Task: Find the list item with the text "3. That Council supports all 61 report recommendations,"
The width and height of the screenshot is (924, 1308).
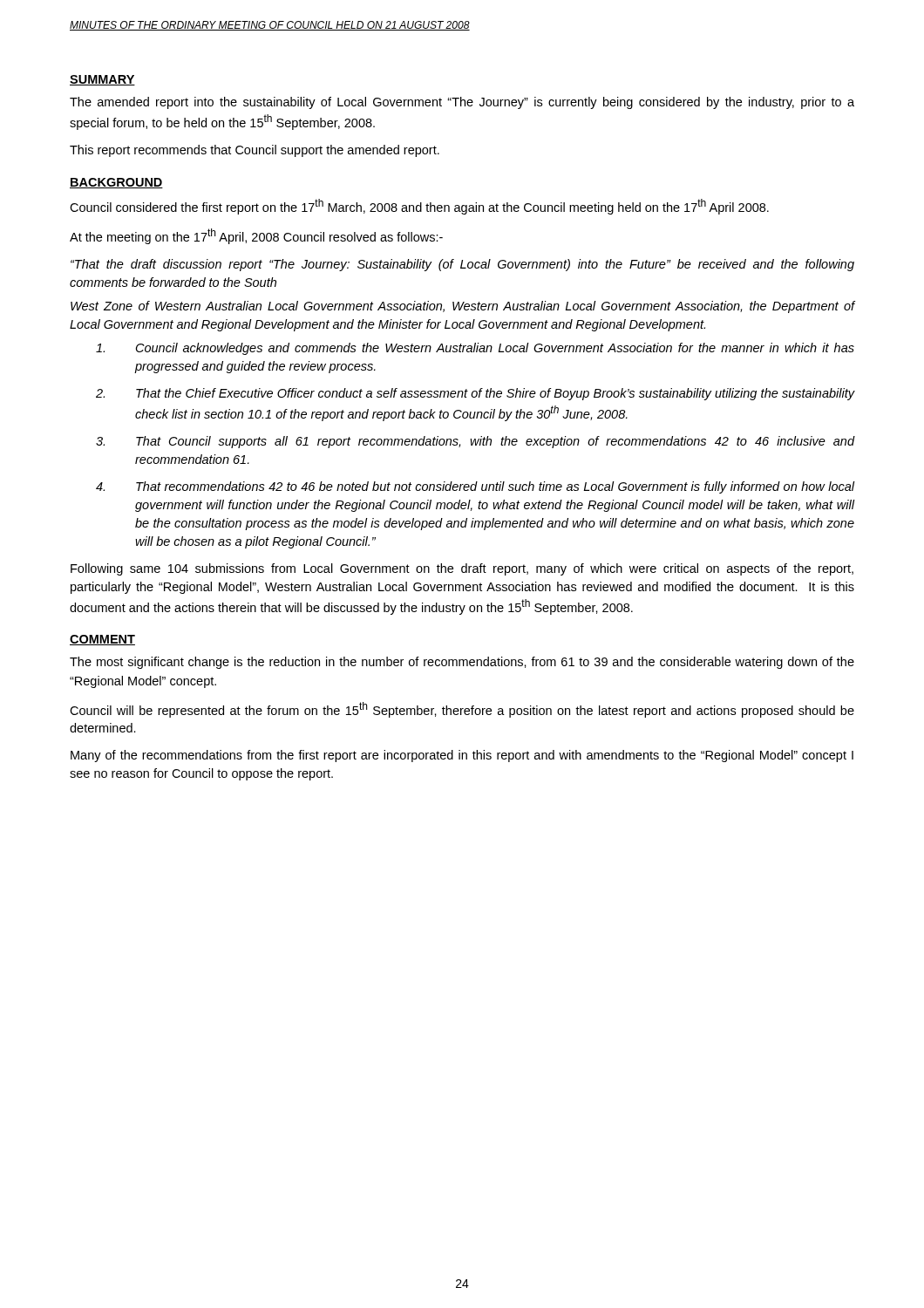Action: point(462,450)
